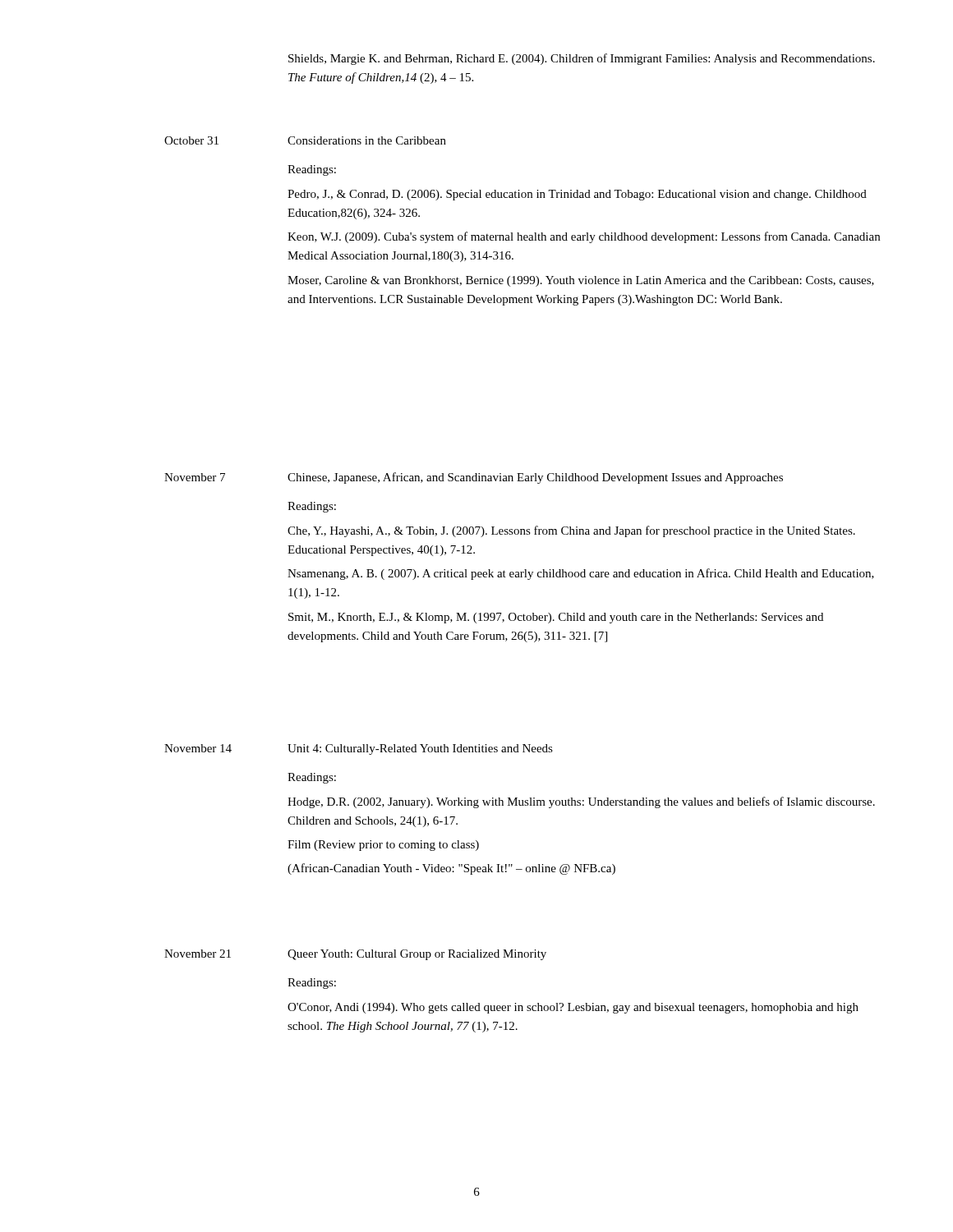
Task: Locate the section header with the text "October 31"
Action: (192, 140)
